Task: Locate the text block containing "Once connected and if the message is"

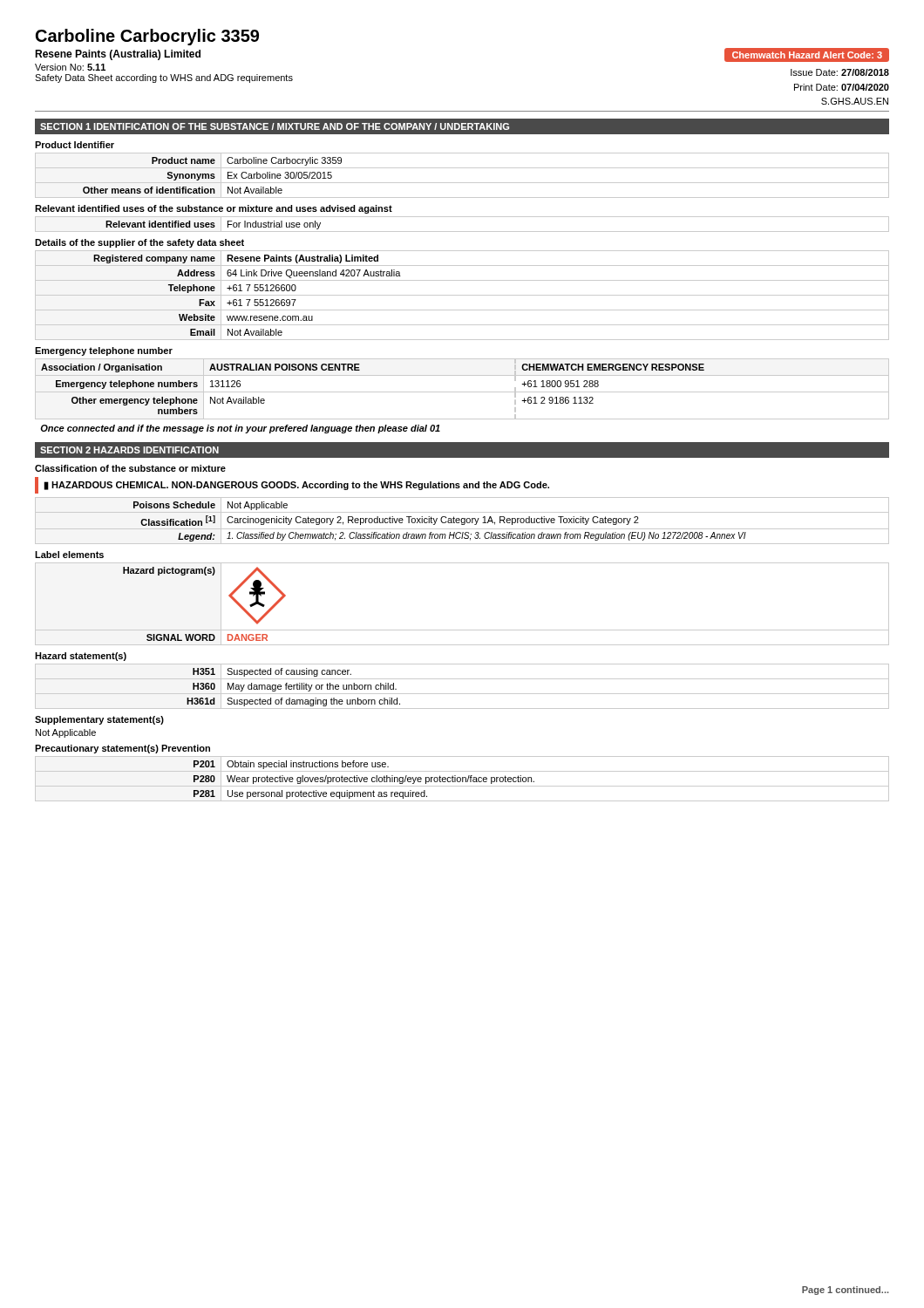Action: pyautogui.click(x=238, y=428)
